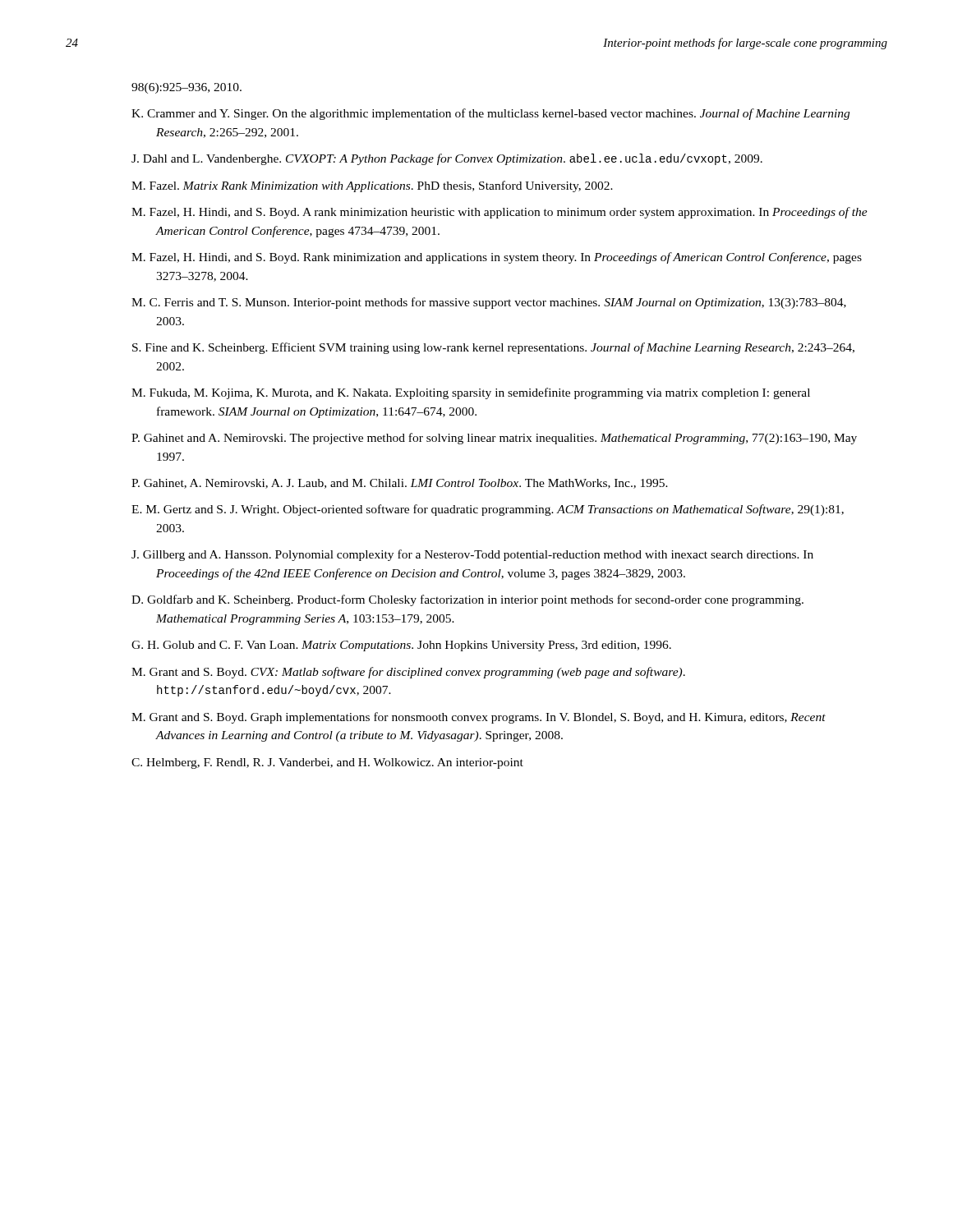Screen dimensions: 1232x953
Task: Click the passage that begins "M. C. Ferris and T. S. Munson."
Action: click(489, 311)
